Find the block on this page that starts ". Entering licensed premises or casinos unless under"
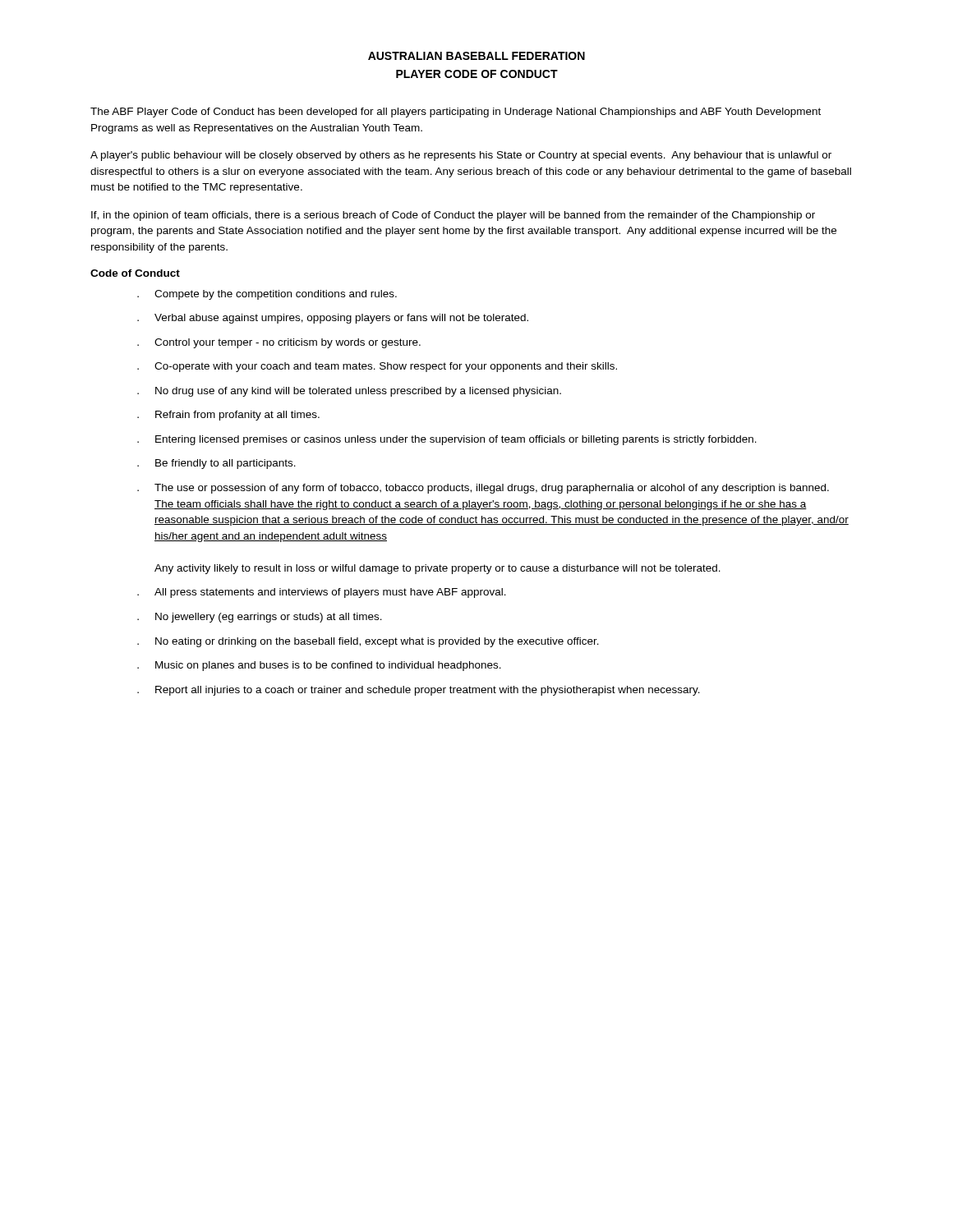 tap(476, 439)
